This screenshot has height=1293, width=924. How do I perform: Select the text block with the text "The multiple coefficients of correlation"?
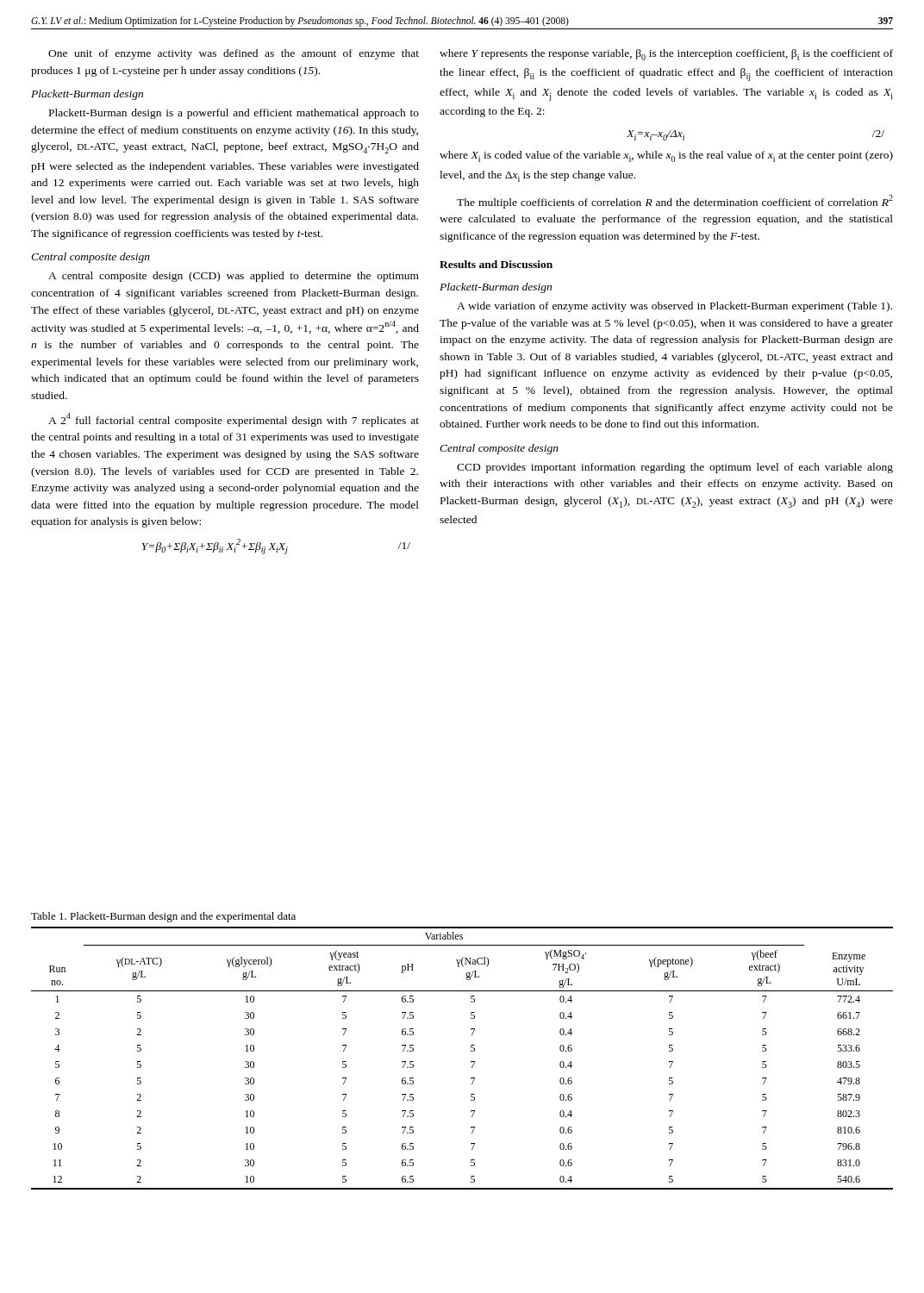tap(666, 218)
